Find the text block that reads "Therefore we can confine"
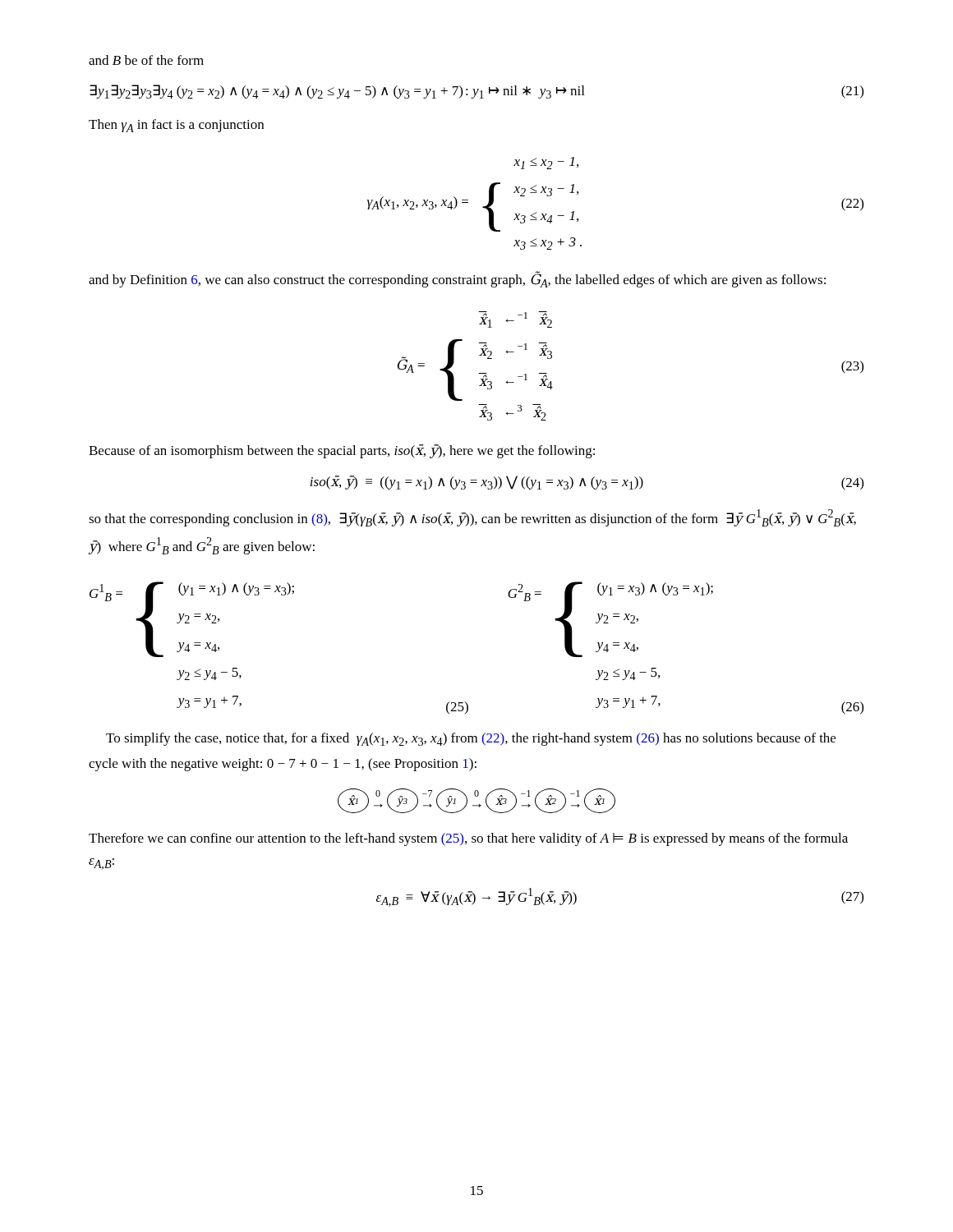 click(468, 851)
